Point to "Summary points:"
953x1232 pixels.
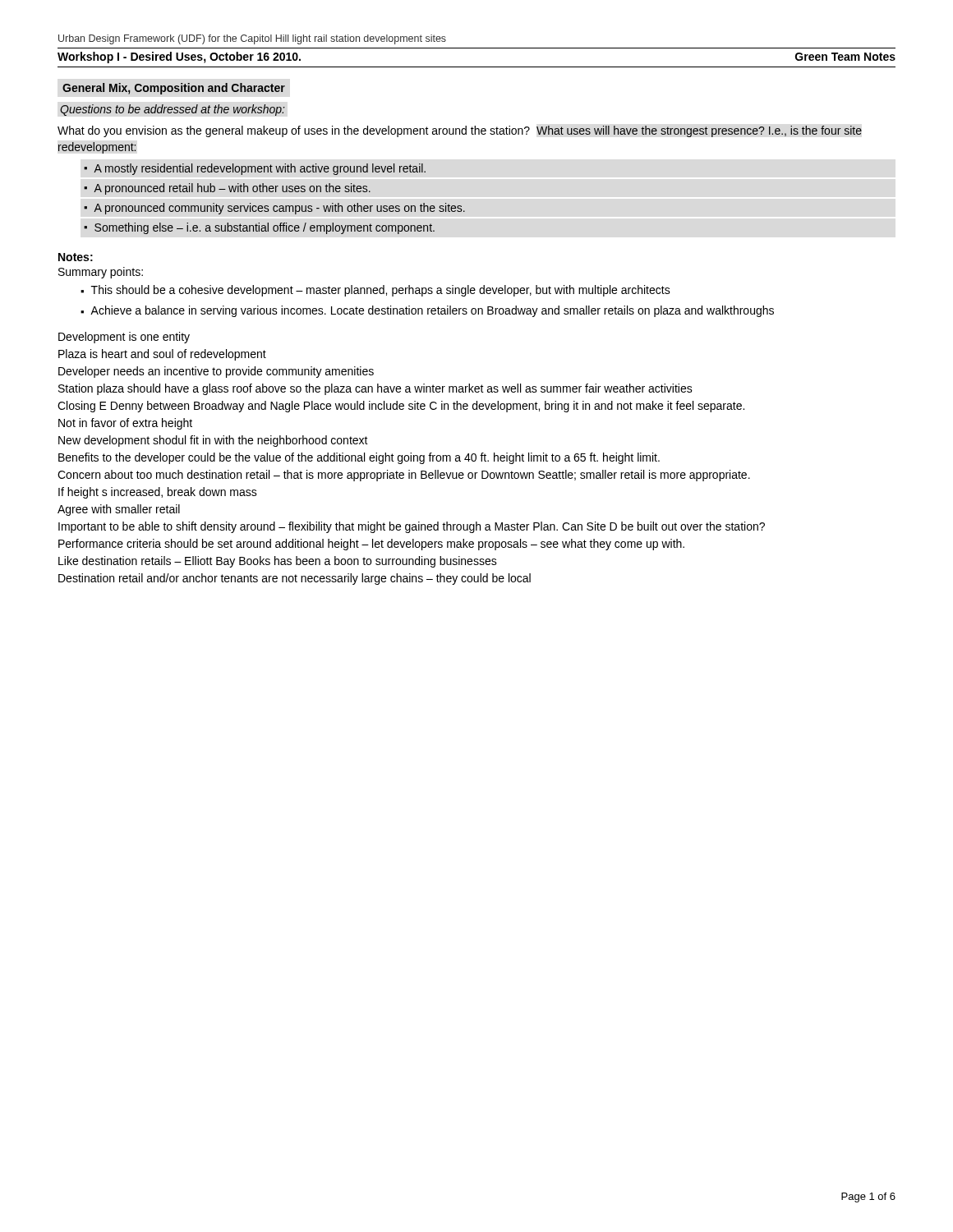pos(101,272)
